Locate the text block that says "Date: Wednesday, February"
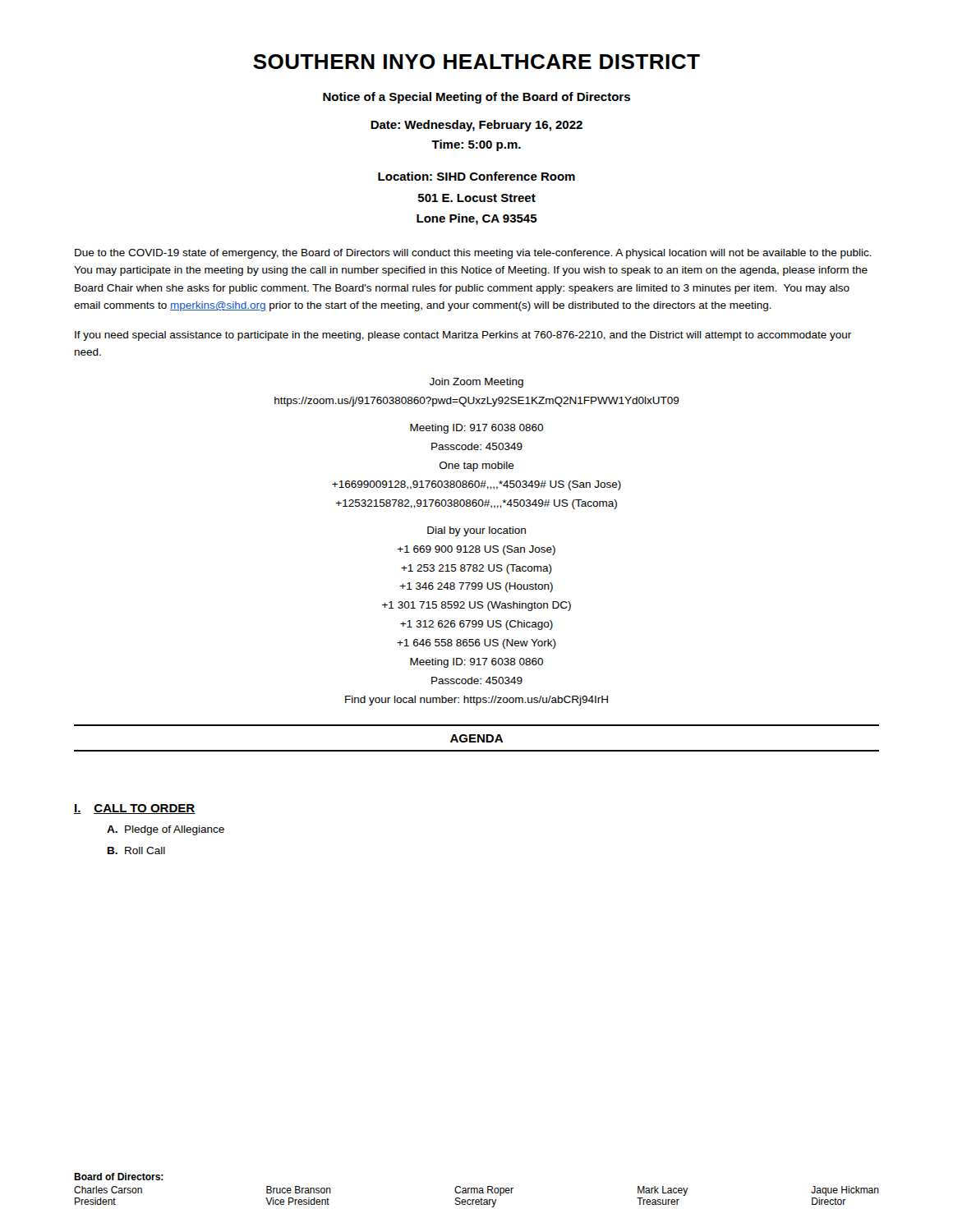The width and height of the screenshot is (953, 1232). (x=476, y=134)
